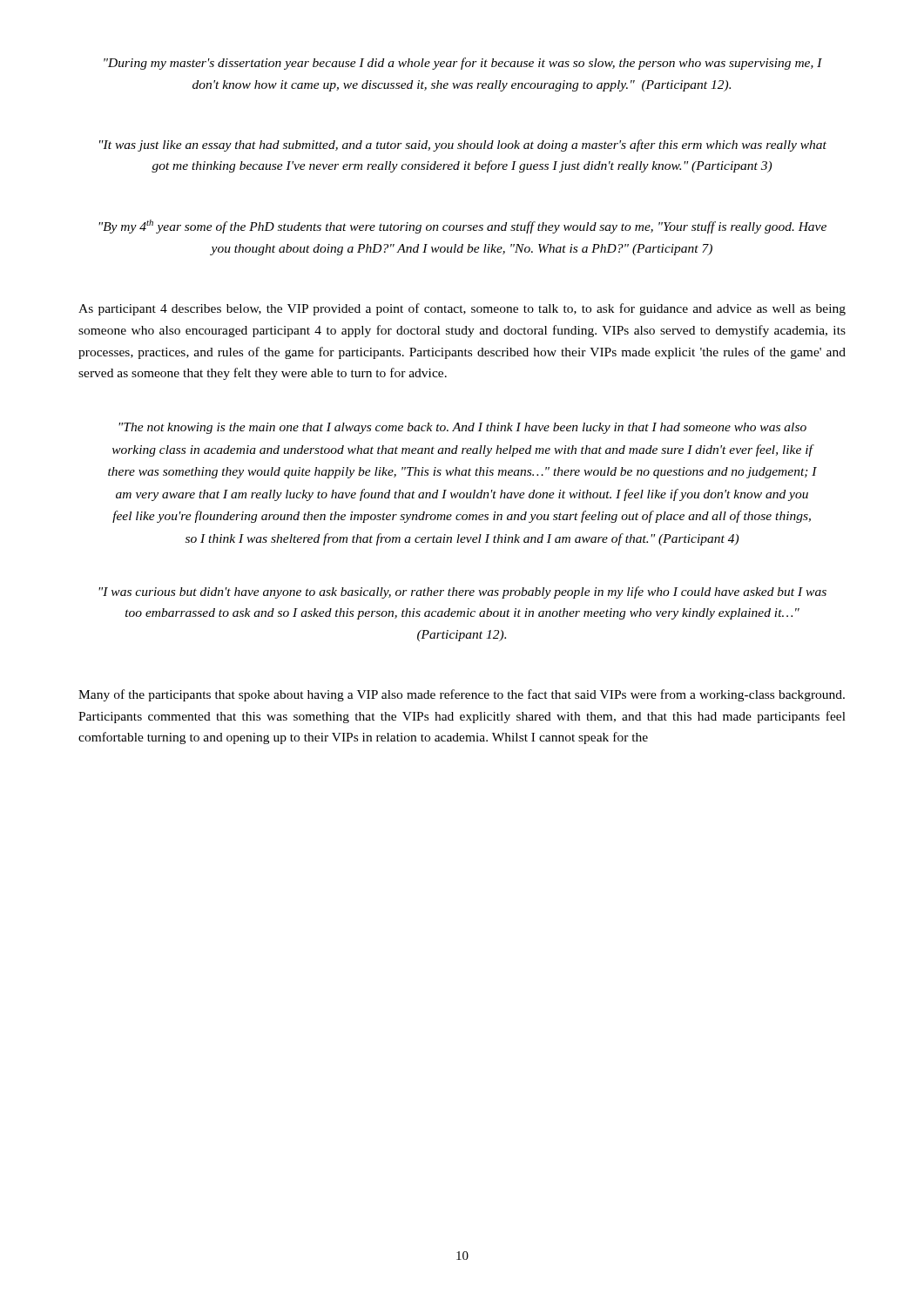Select the region starting "As participant 4 describes"
The width and height of the screenshot is (924, 1307).
462,340
